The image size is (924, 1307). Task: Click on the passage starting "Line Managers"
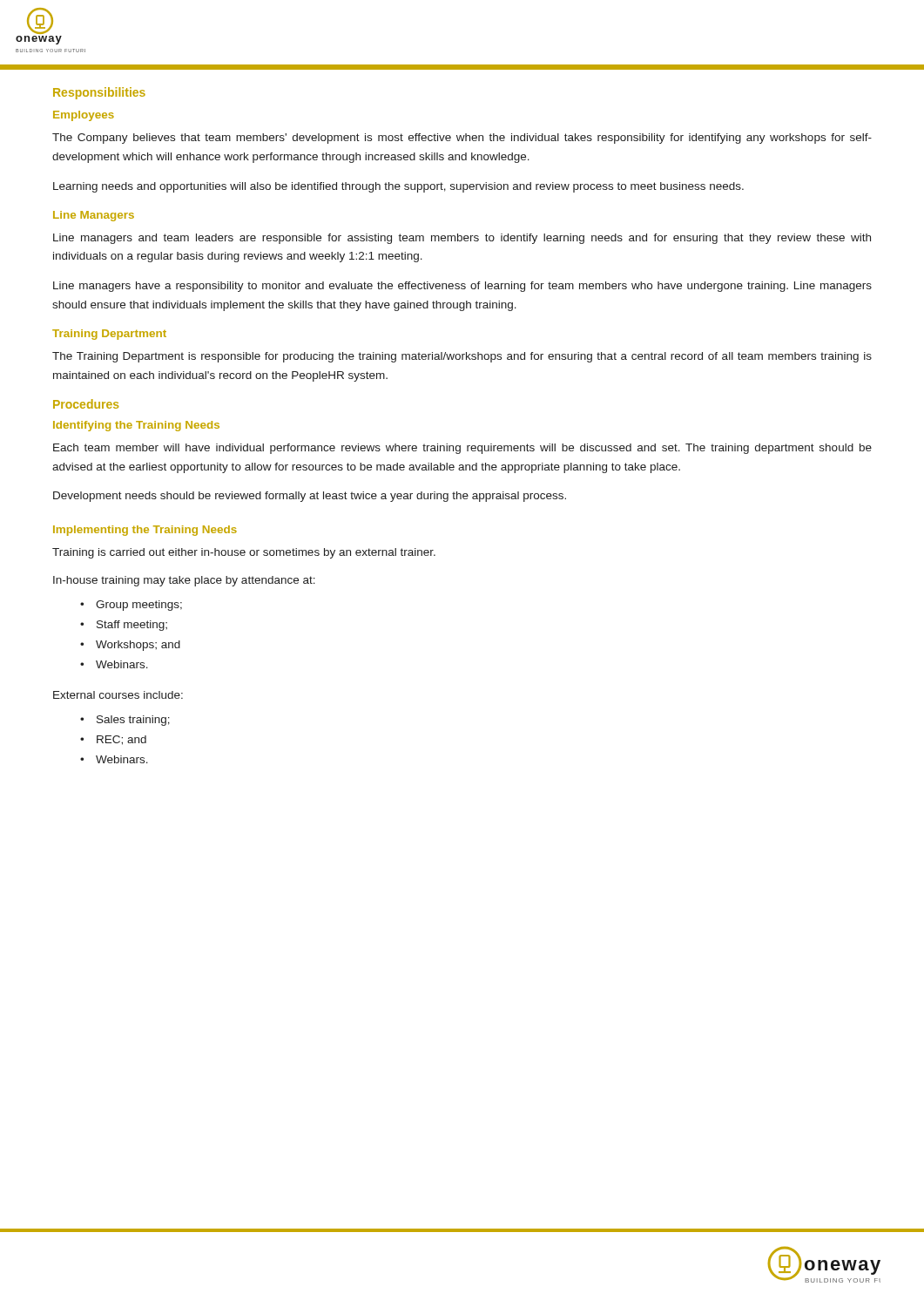tap(93, 214)
